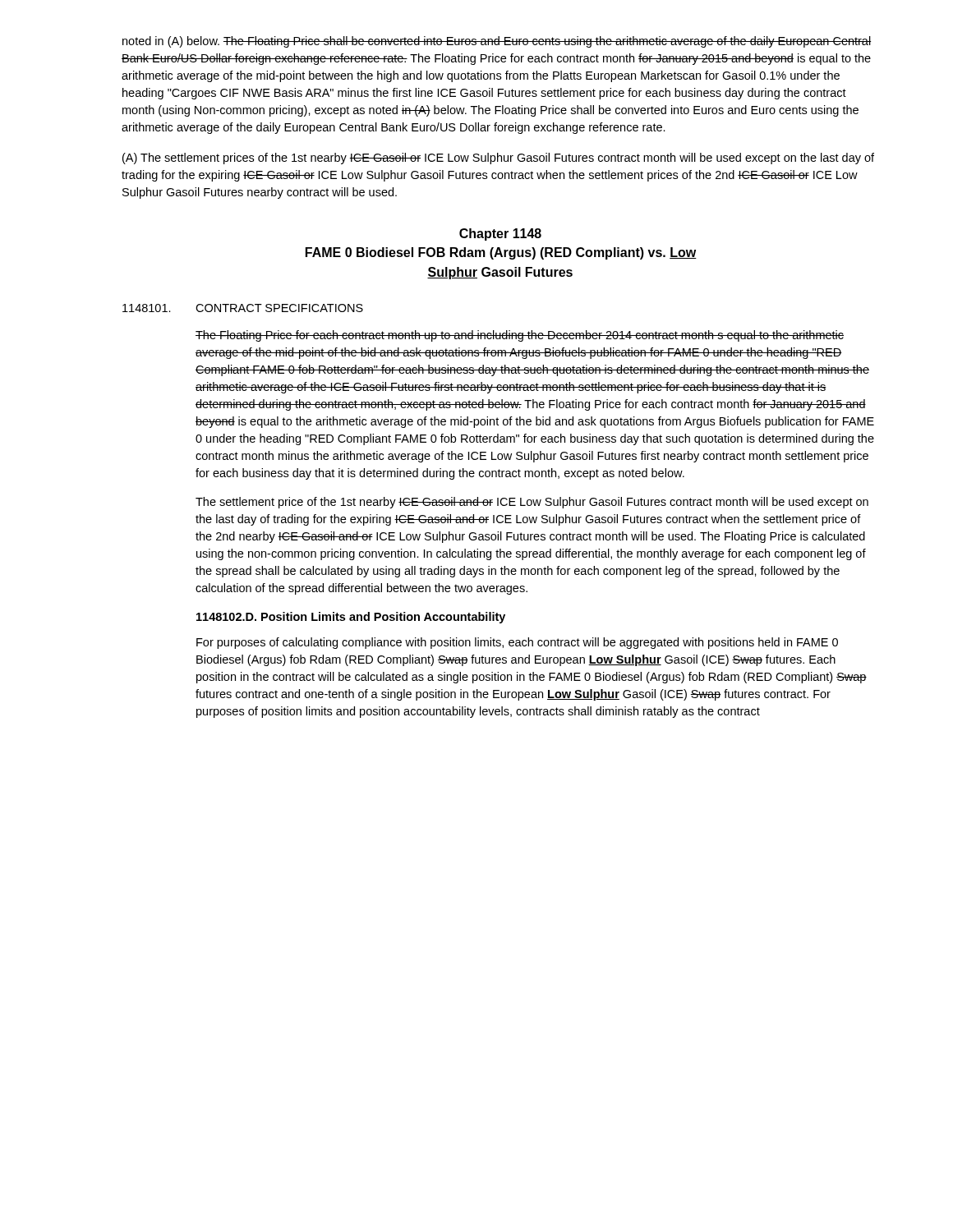The height and width of the screenshot is (1232, 953).
Task: Locate the block of text that opens with "The Floating Price for each contract month"
Action: tap(535, 404)
